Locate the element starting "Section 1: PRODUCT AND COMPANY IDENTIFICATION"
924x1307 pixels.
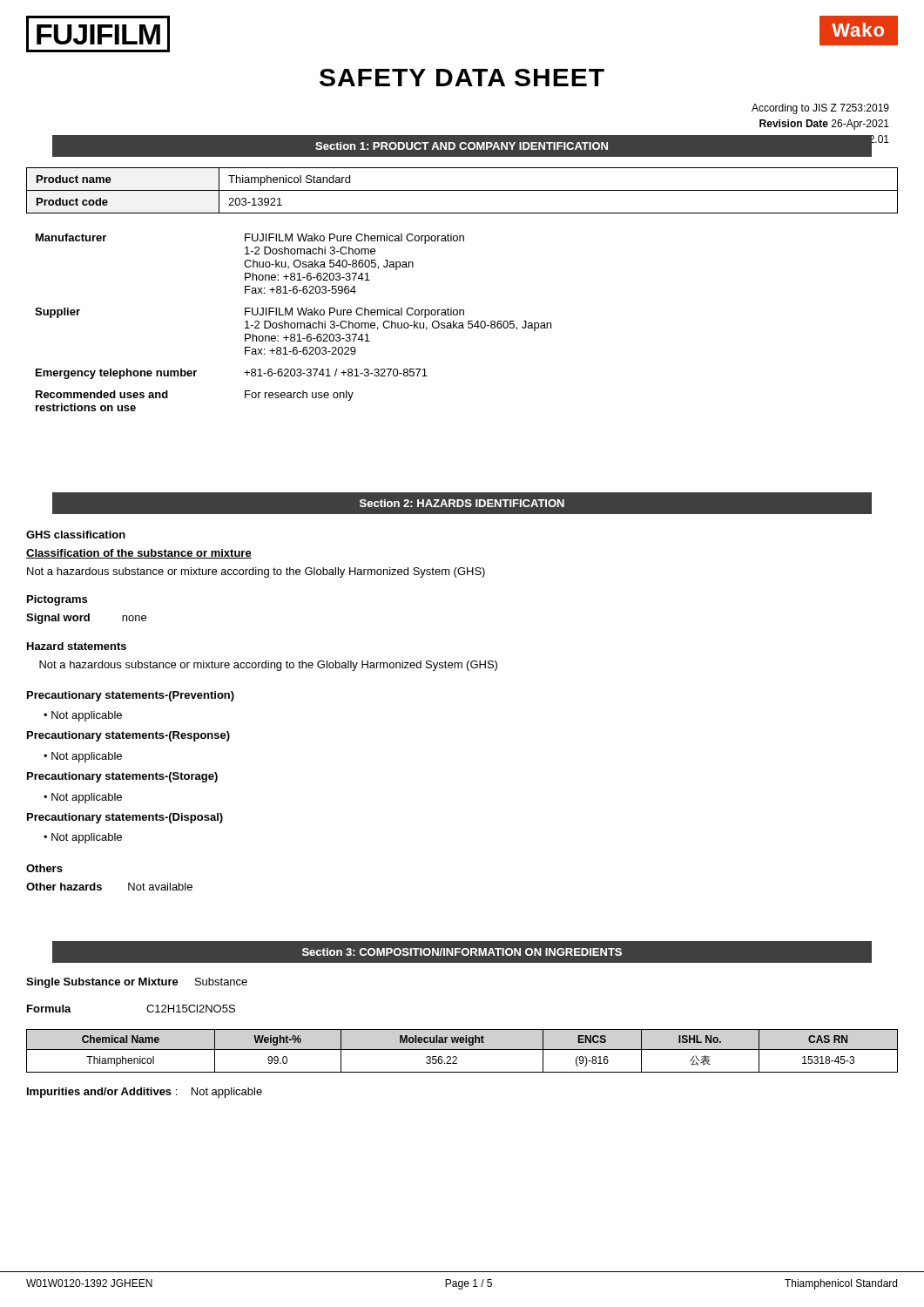[x=462, y=146]
